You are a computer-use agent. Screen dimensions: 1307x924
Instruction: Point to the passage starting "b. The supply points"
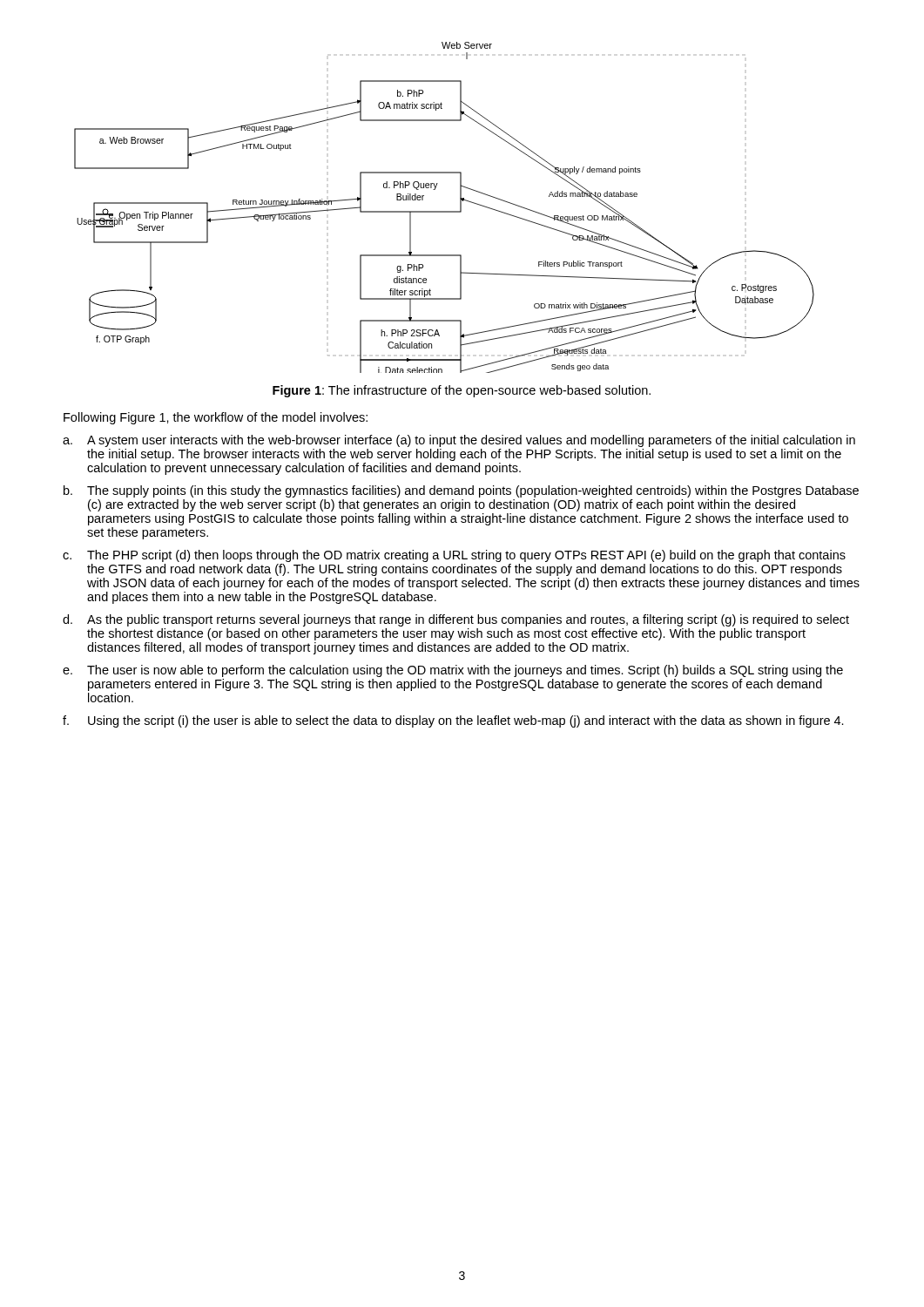(462, 511)
